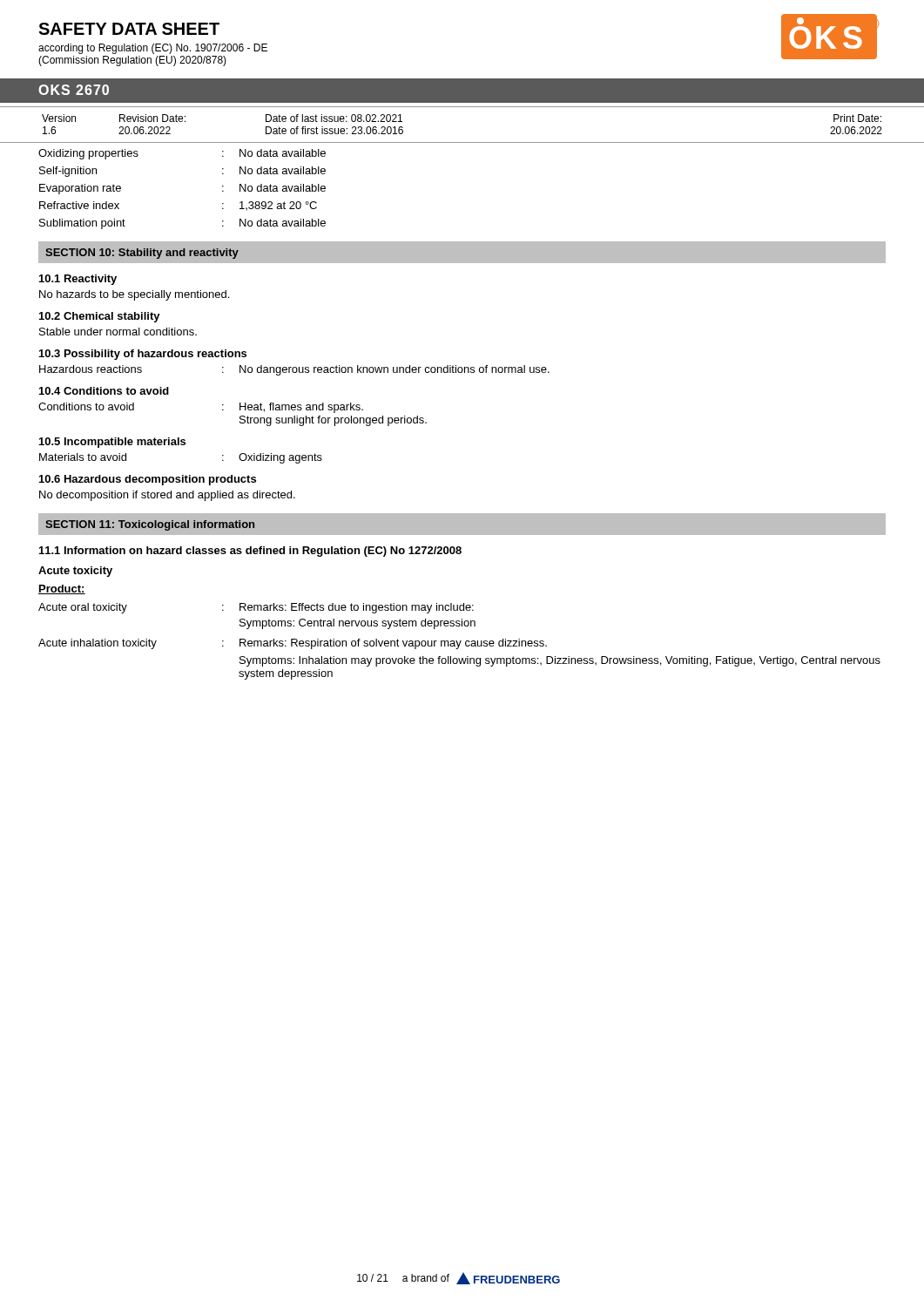
Task: Point to "10.2 Chemical stability"
Action: (99, 316)
